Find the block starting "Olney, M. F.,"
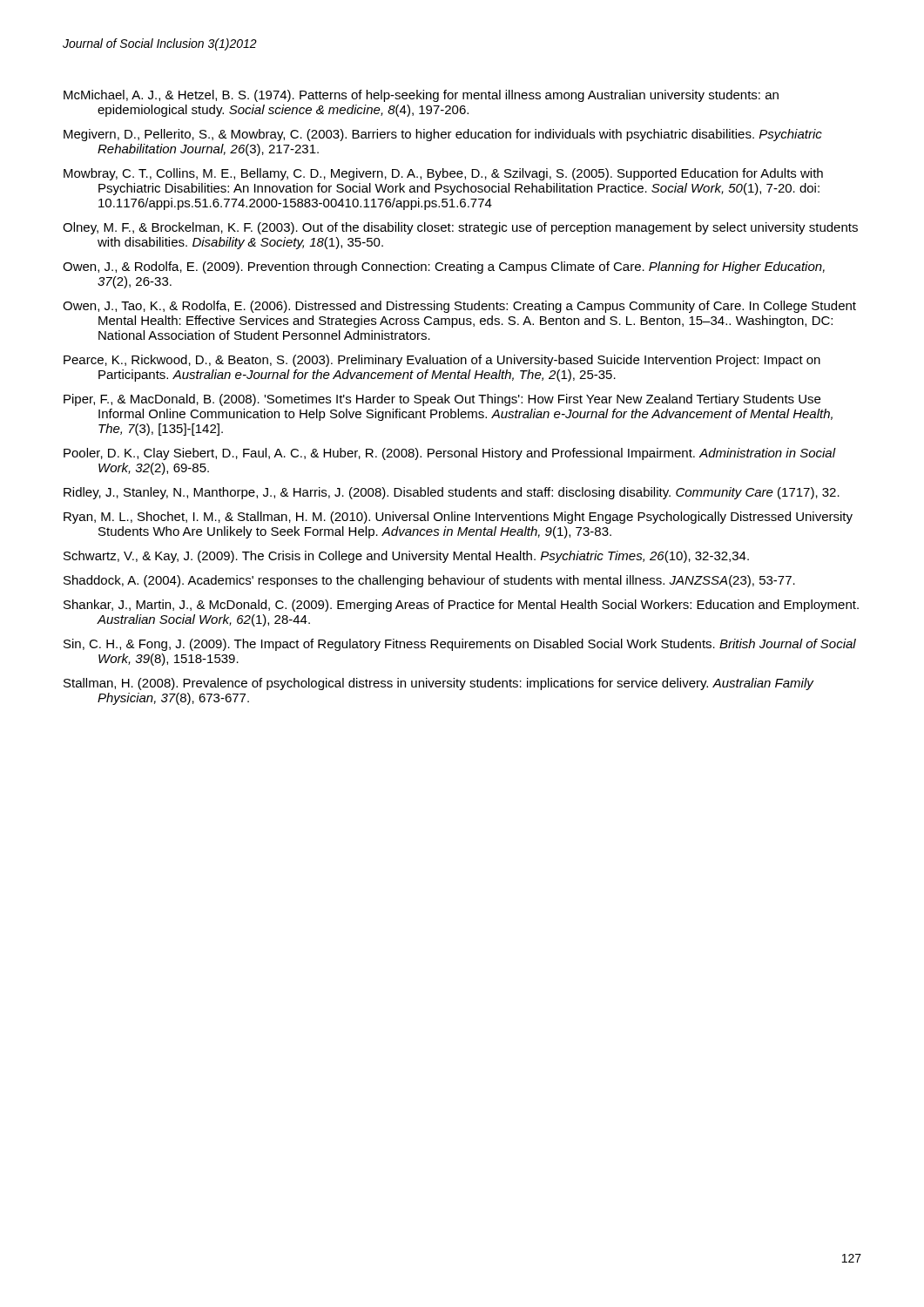 pos(460,234)
